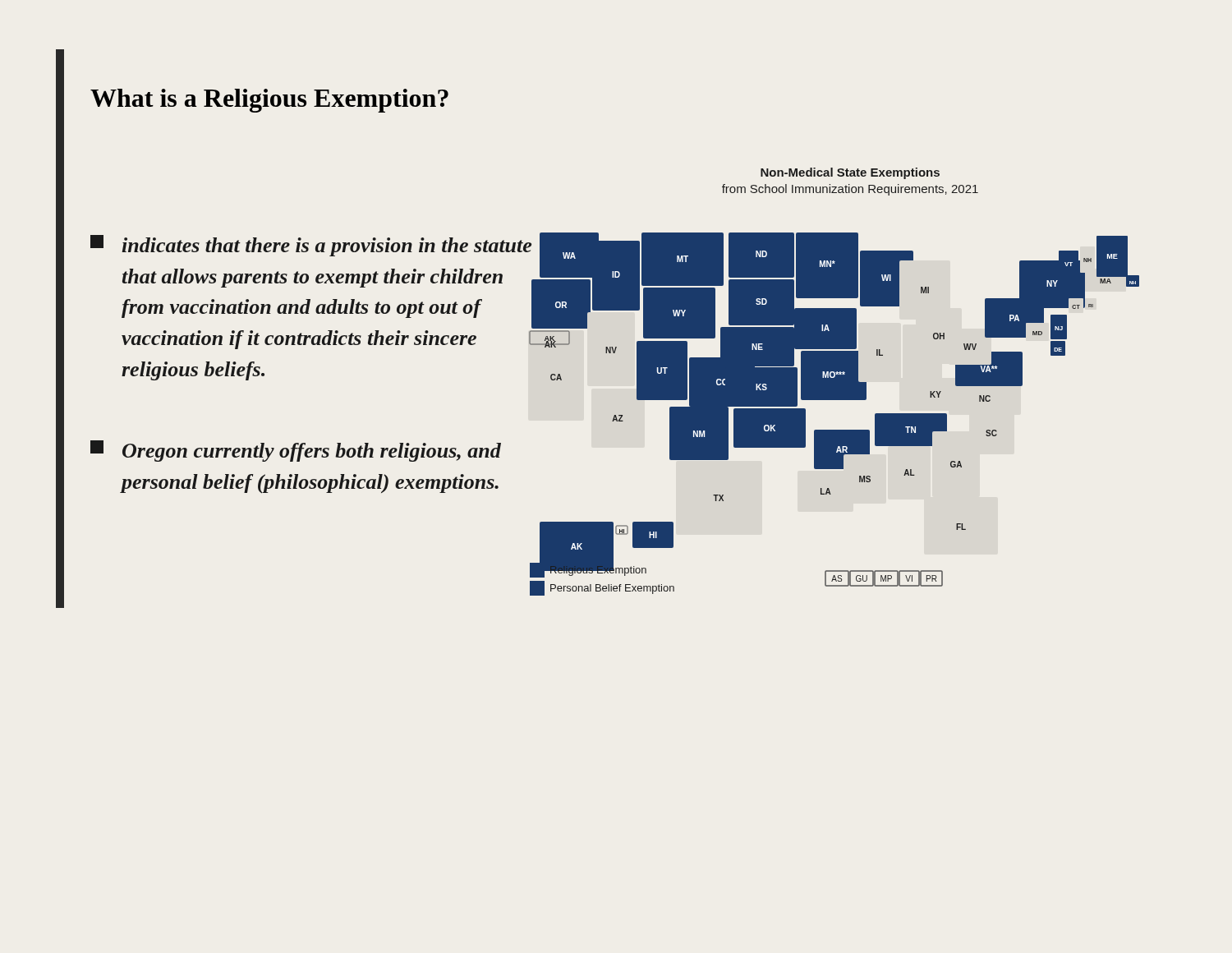Point to the passage starting "What is a Religious Exemption?"
Screen dimensions: 953x1232
click(x=460, y=98)
